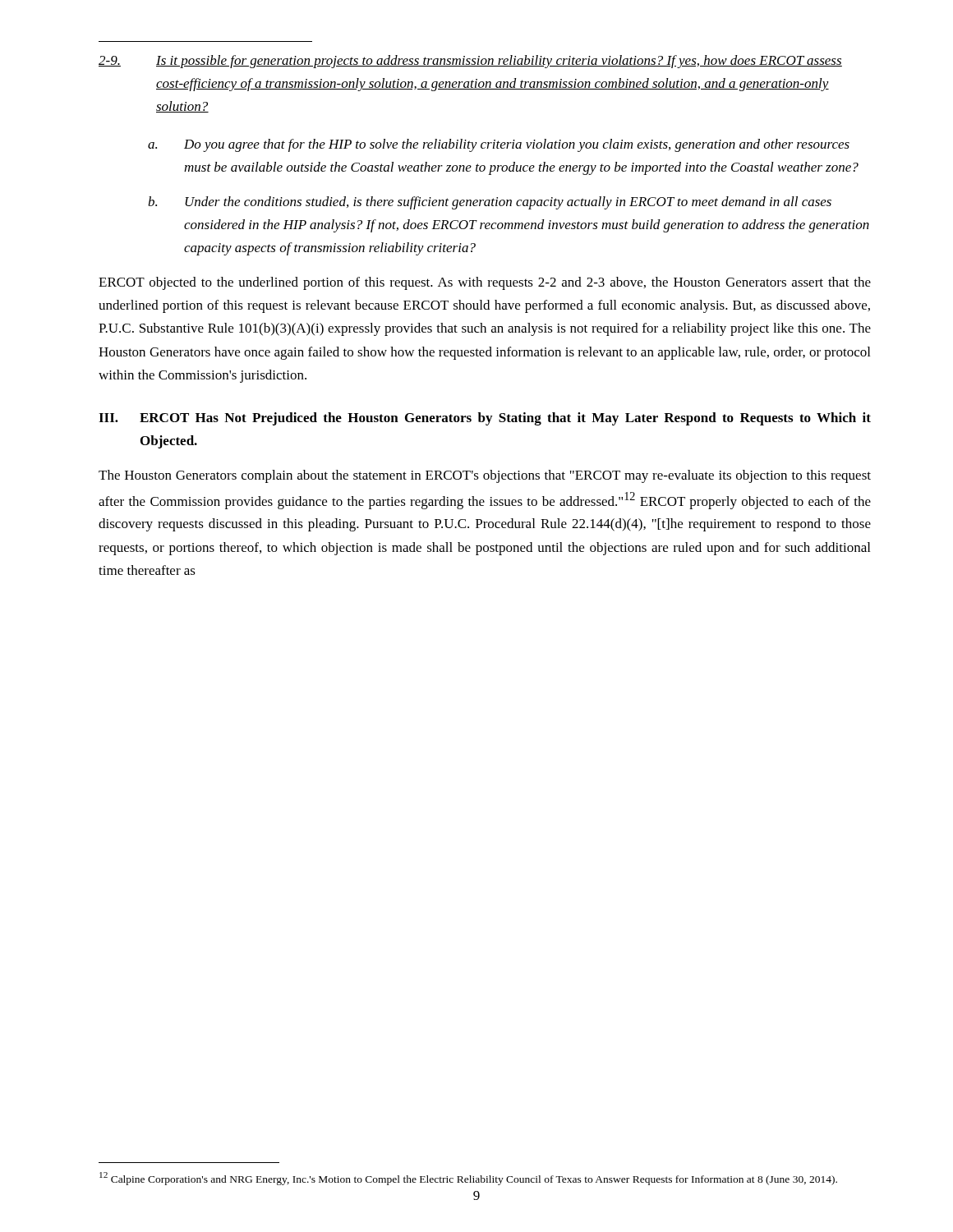Click the passage that begins "2-9. Is it"
953x1232 pixels.
tap(485, 84)
